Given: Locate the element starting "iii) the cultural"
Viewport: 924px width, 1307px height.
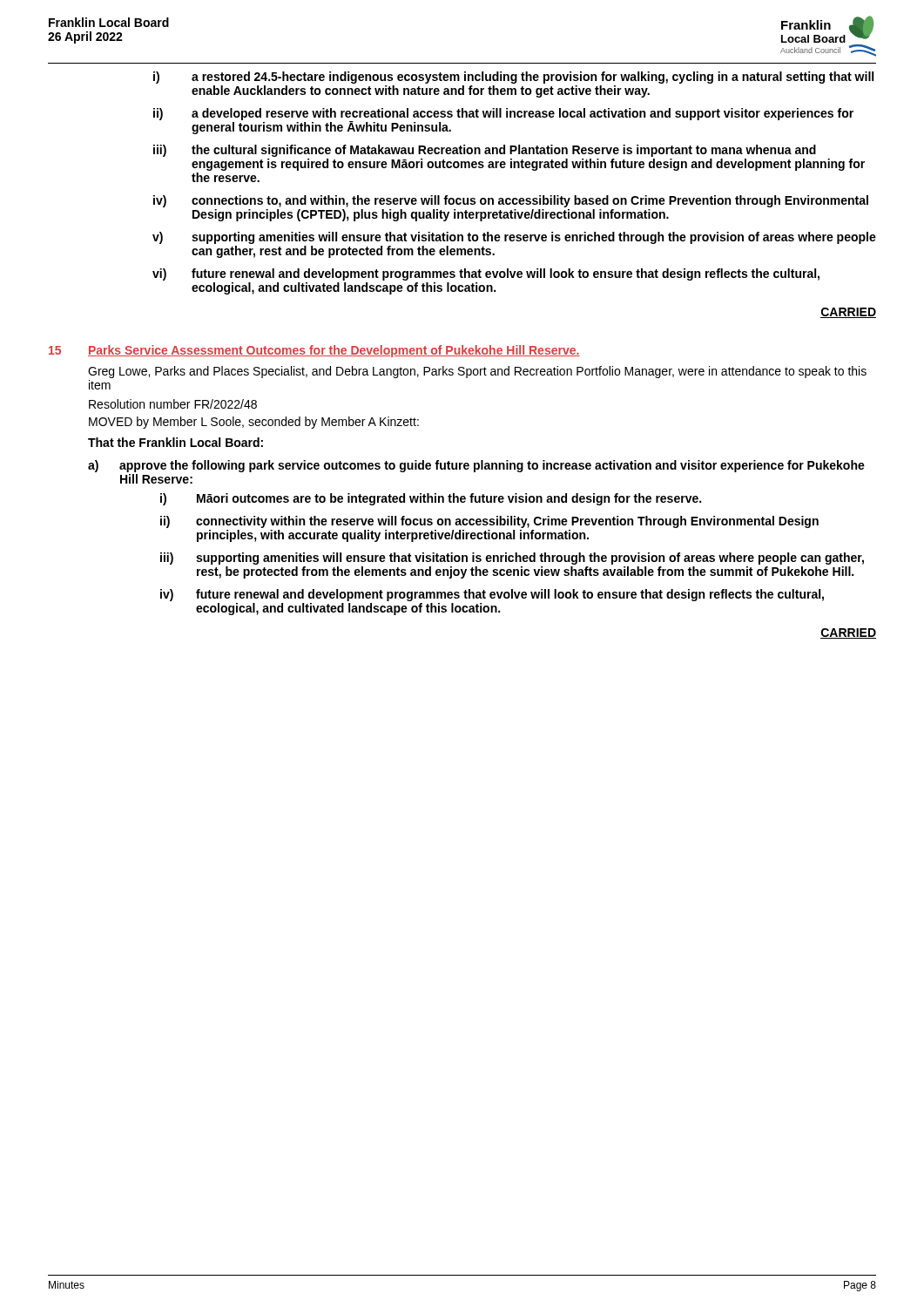Looking at the screenshot, I should 514,164.
